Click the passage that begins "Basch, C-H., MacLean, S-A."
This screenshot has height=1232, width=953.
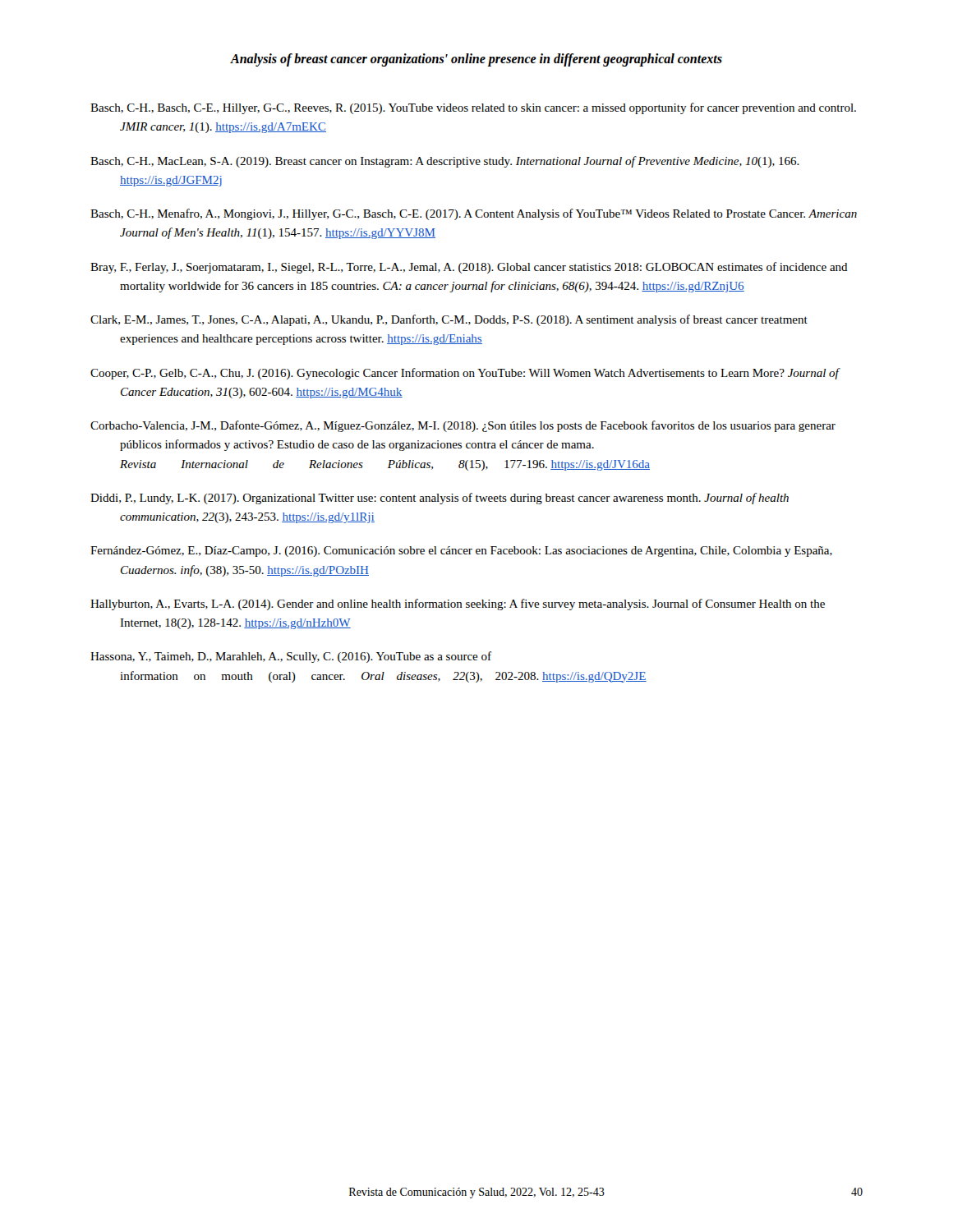(x=445, y=170)
